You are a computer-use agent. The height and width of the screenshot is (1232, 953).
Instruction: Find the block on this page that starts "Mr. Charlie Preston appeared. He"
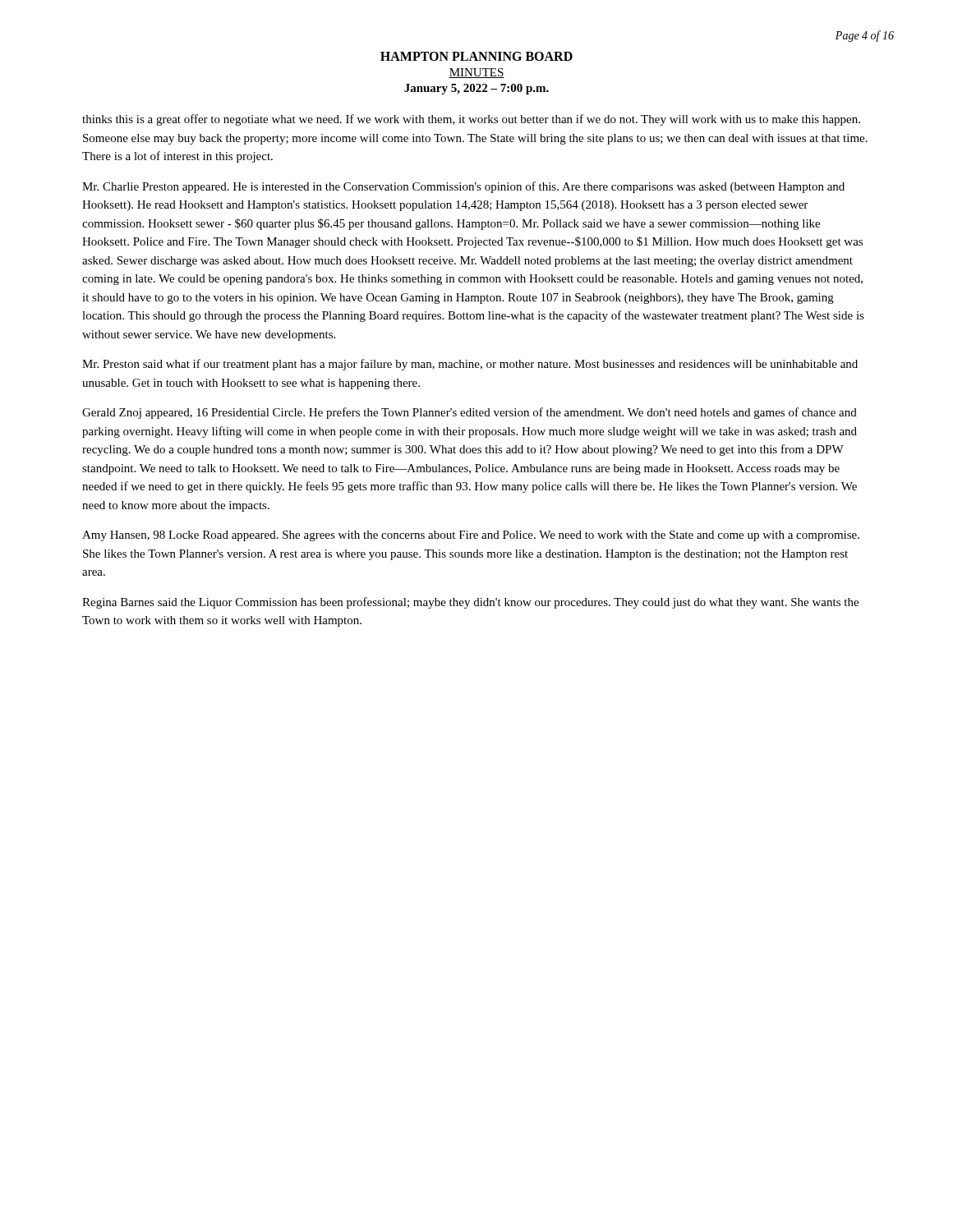pyautogui.click(x=473, y=260)
